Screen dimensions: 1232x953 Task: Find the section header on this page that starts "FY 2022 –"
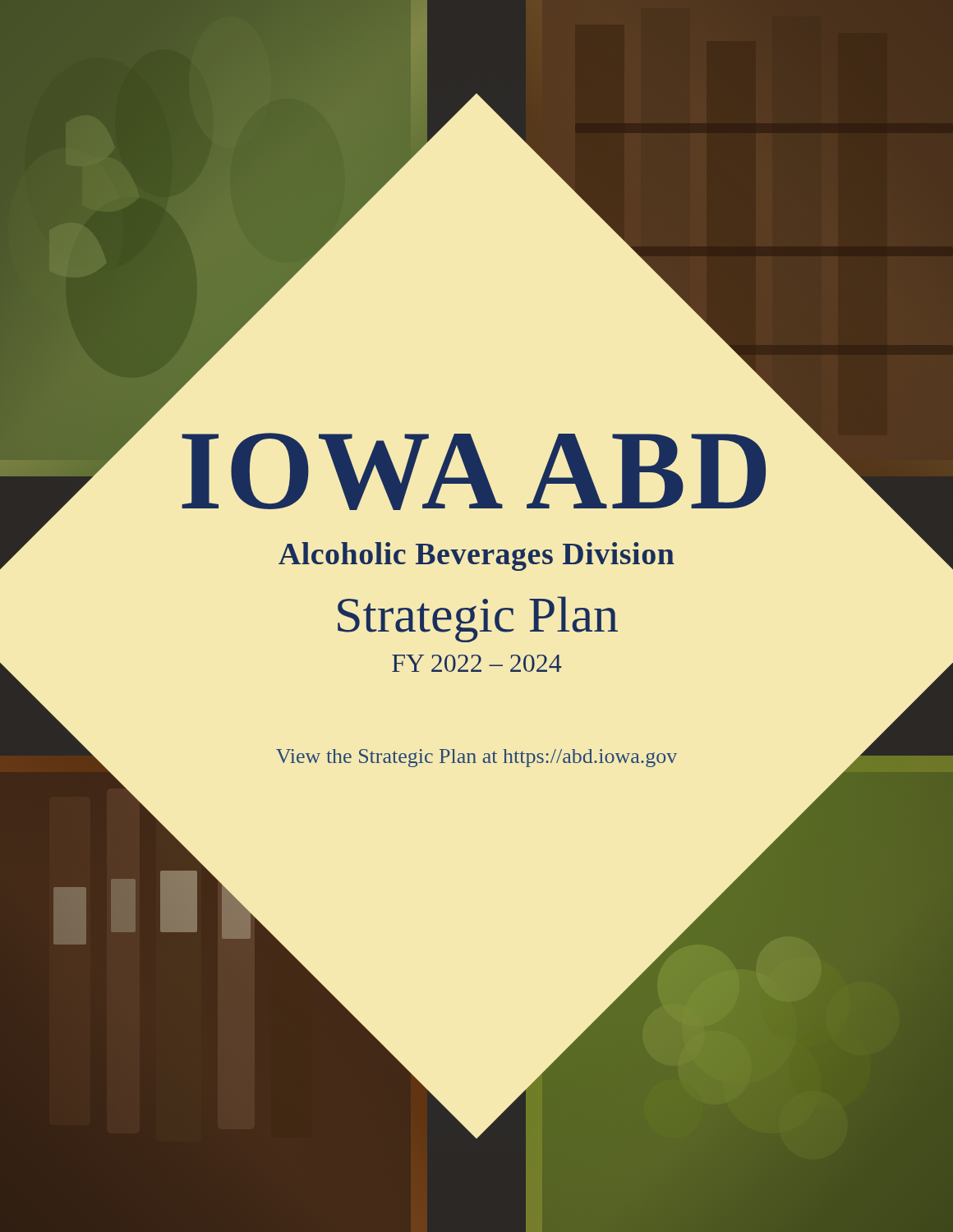click(476, 663)
